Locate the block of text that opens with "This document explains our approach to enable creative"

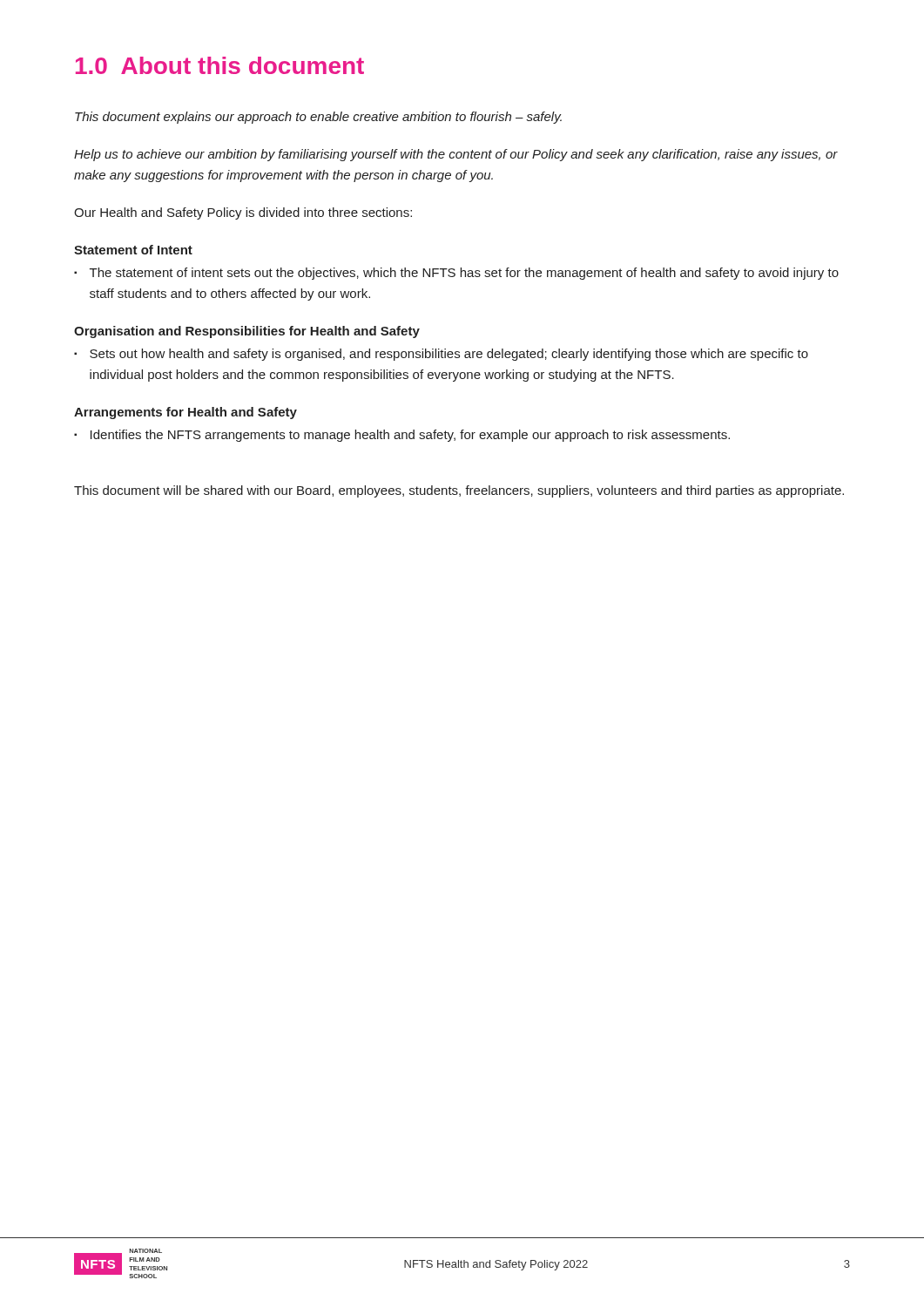pos(462,116)
